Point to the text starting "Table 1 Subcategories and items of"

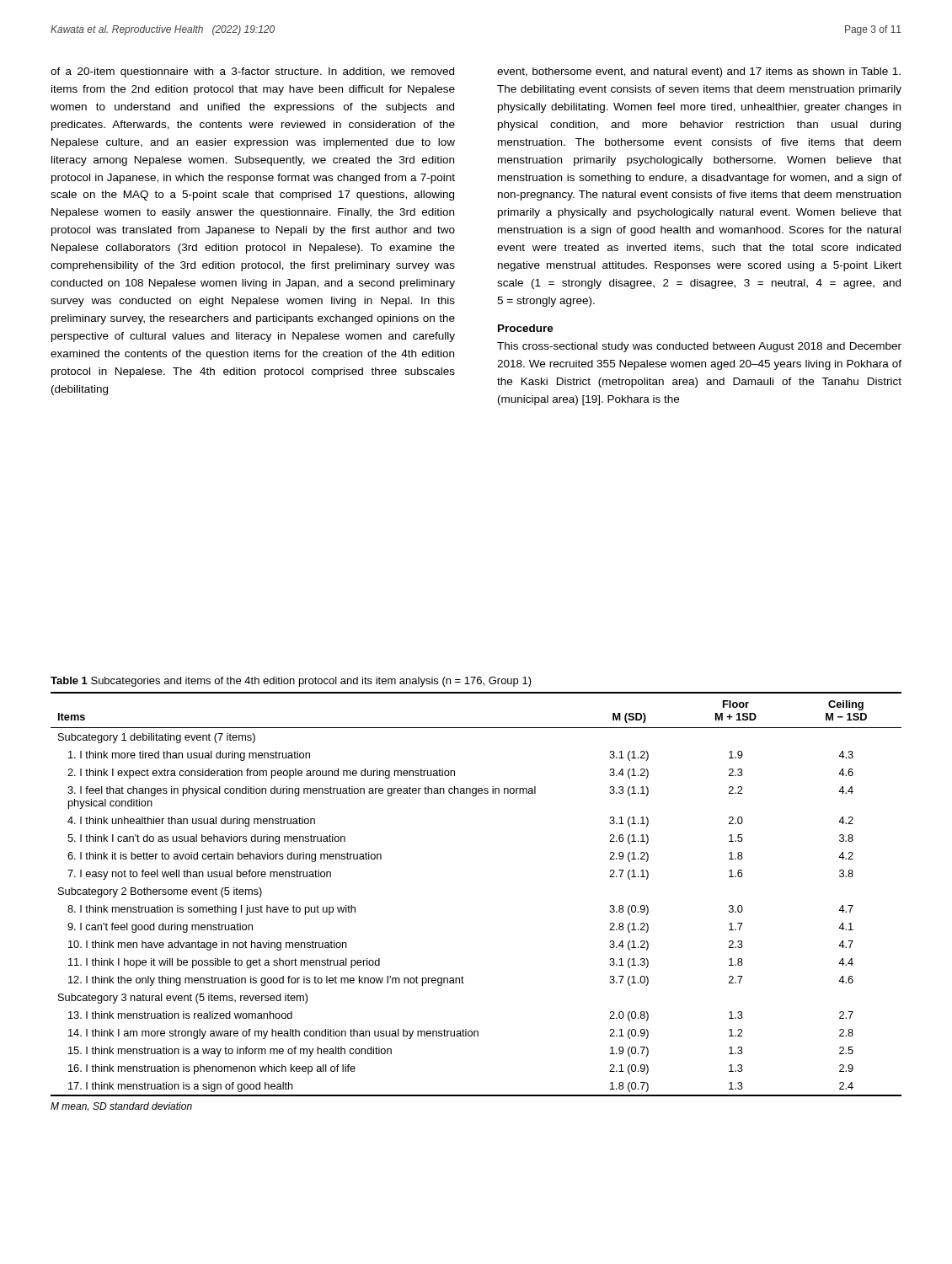(x=291, y=680)
